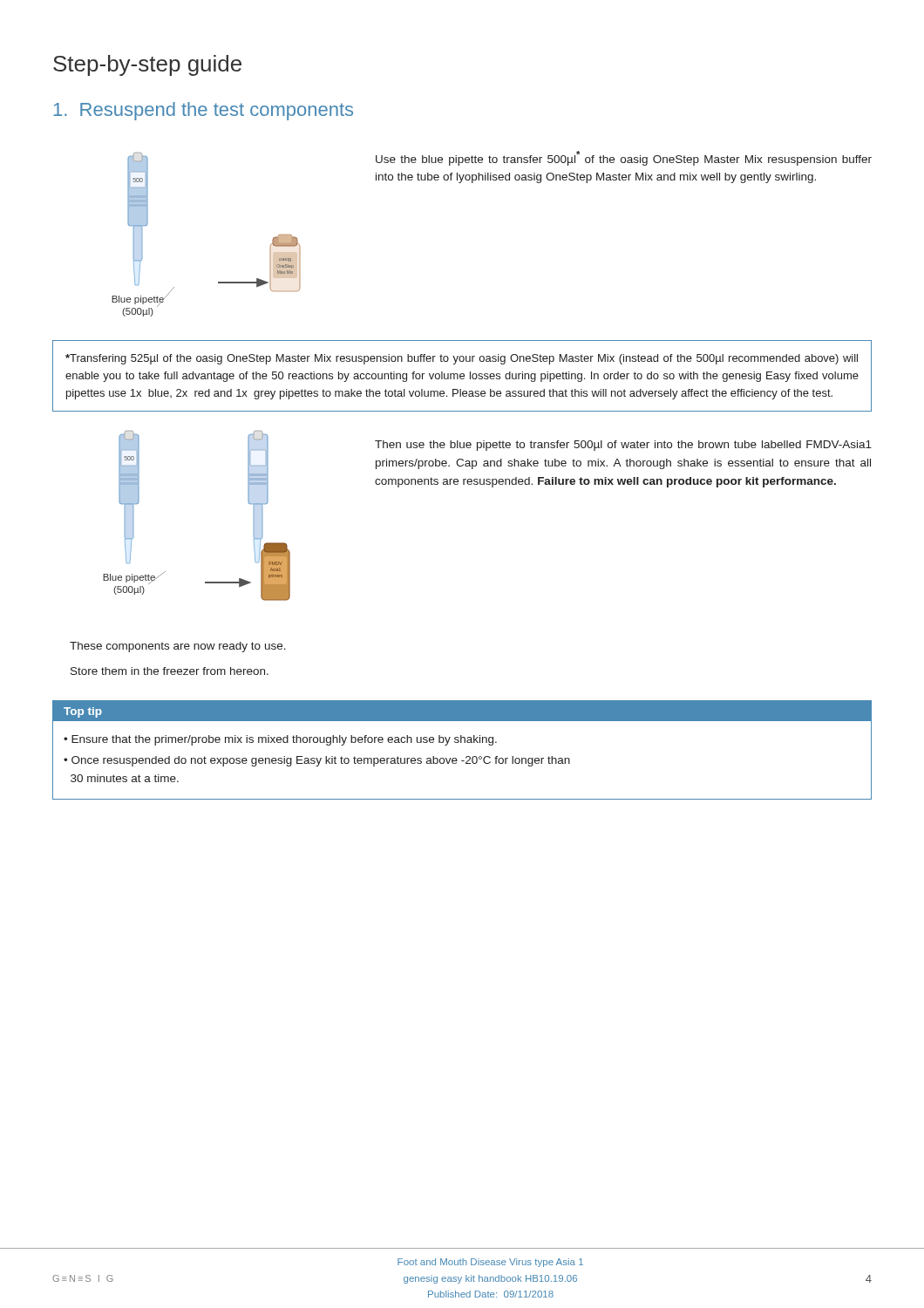Locate the text "1. Resuspend the test components"
The image size is (924, 1308).
[204, 111]
